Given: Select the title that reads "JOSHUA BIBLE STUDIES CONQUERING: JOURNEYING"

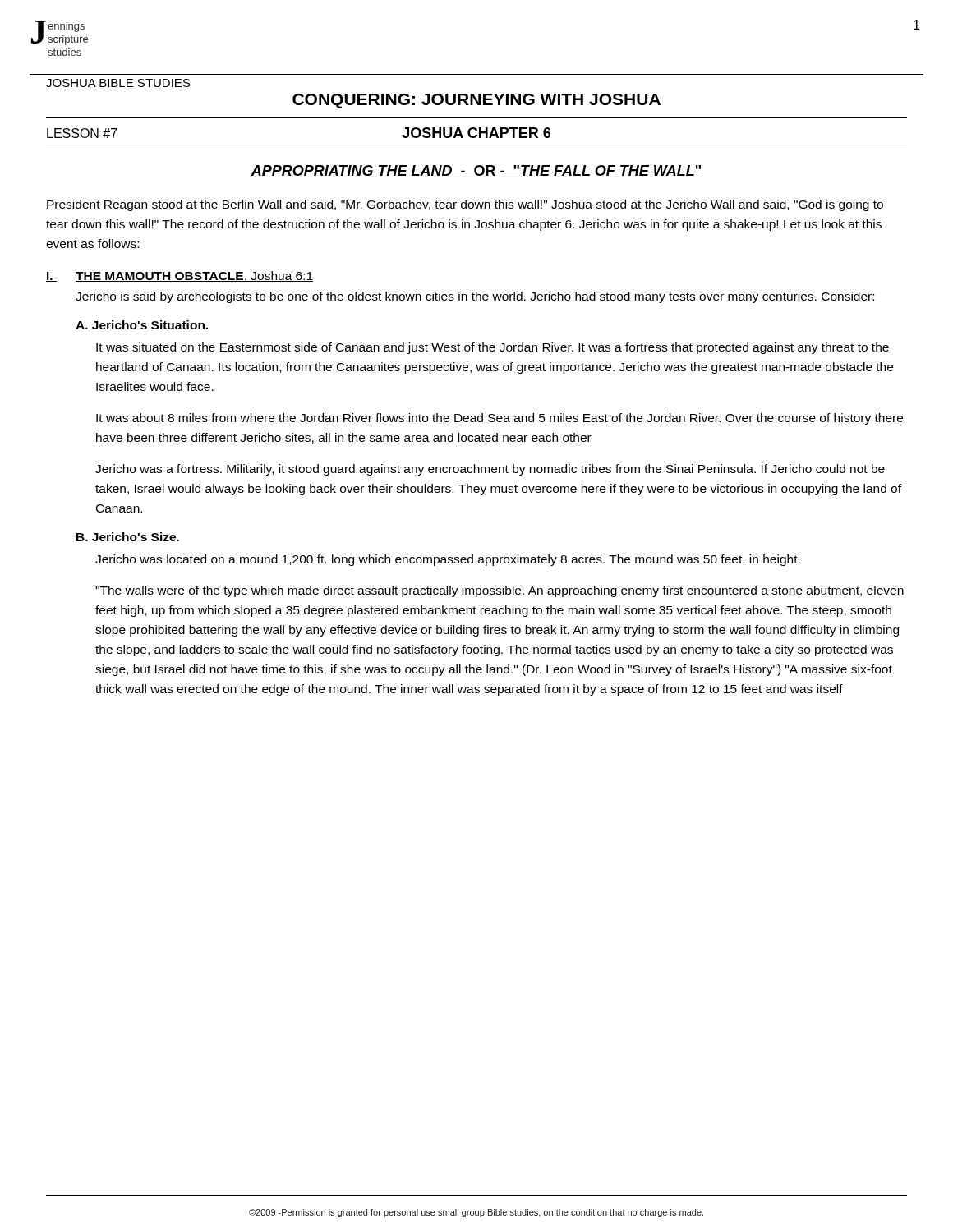Looking at the screenshot, I should pos(476,92).
